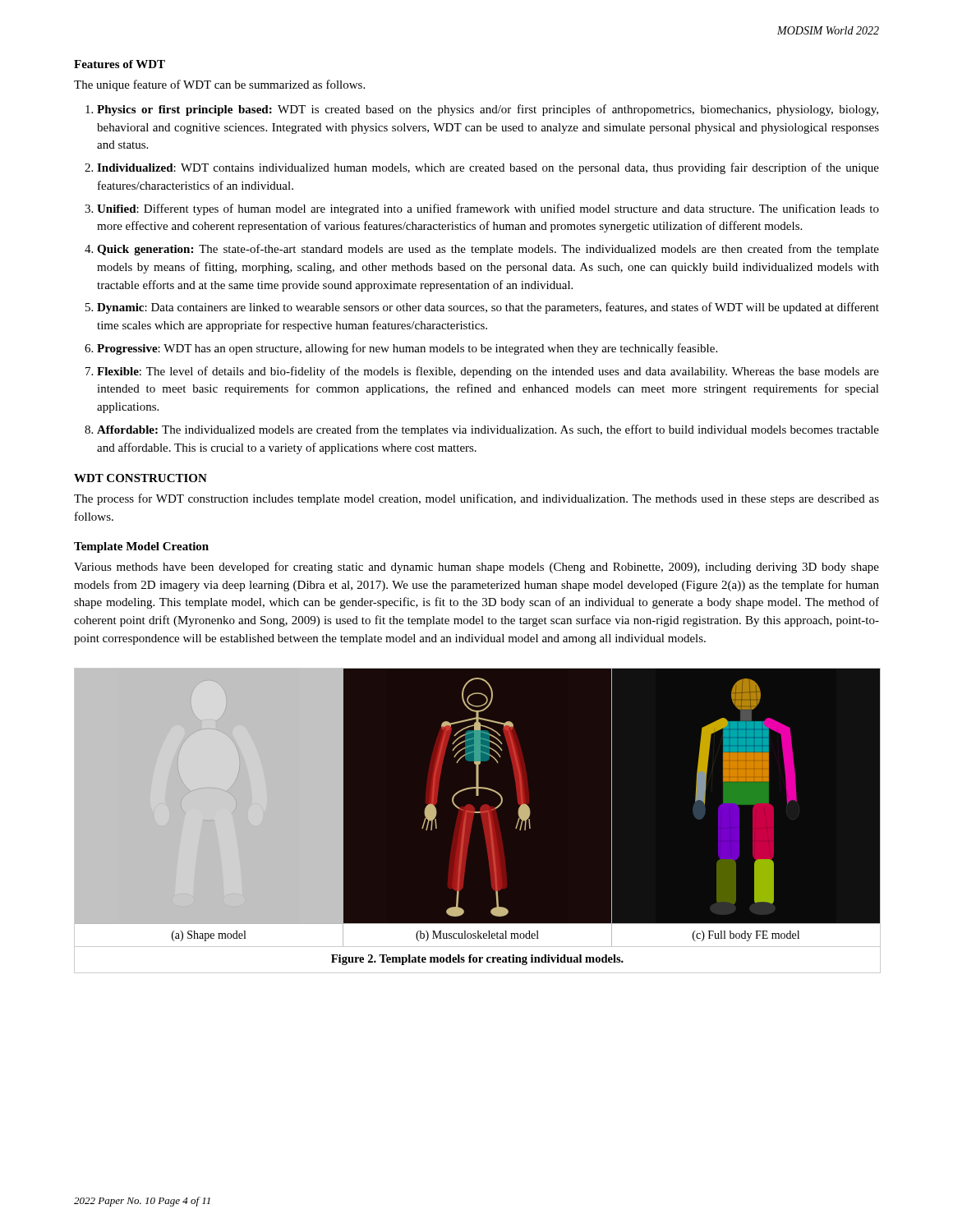Click on the list item that reads "Individualized: WDT contains individualized human models, which are"
The height and width of the screenshot is (1232, 953).
click(488, 176)
